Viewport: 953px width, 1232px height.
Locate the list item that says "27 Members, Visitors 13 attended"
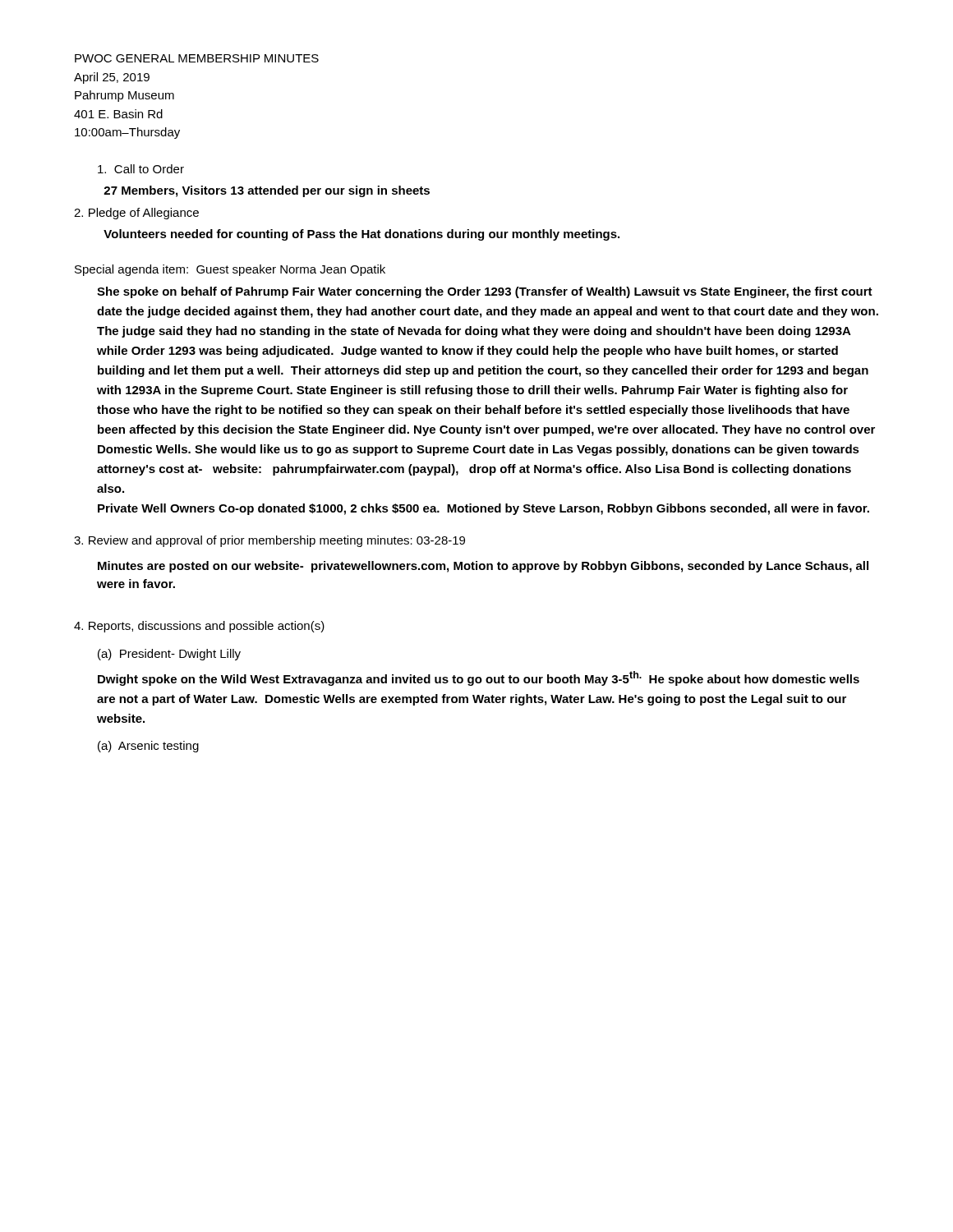click(x=264, y=190)
